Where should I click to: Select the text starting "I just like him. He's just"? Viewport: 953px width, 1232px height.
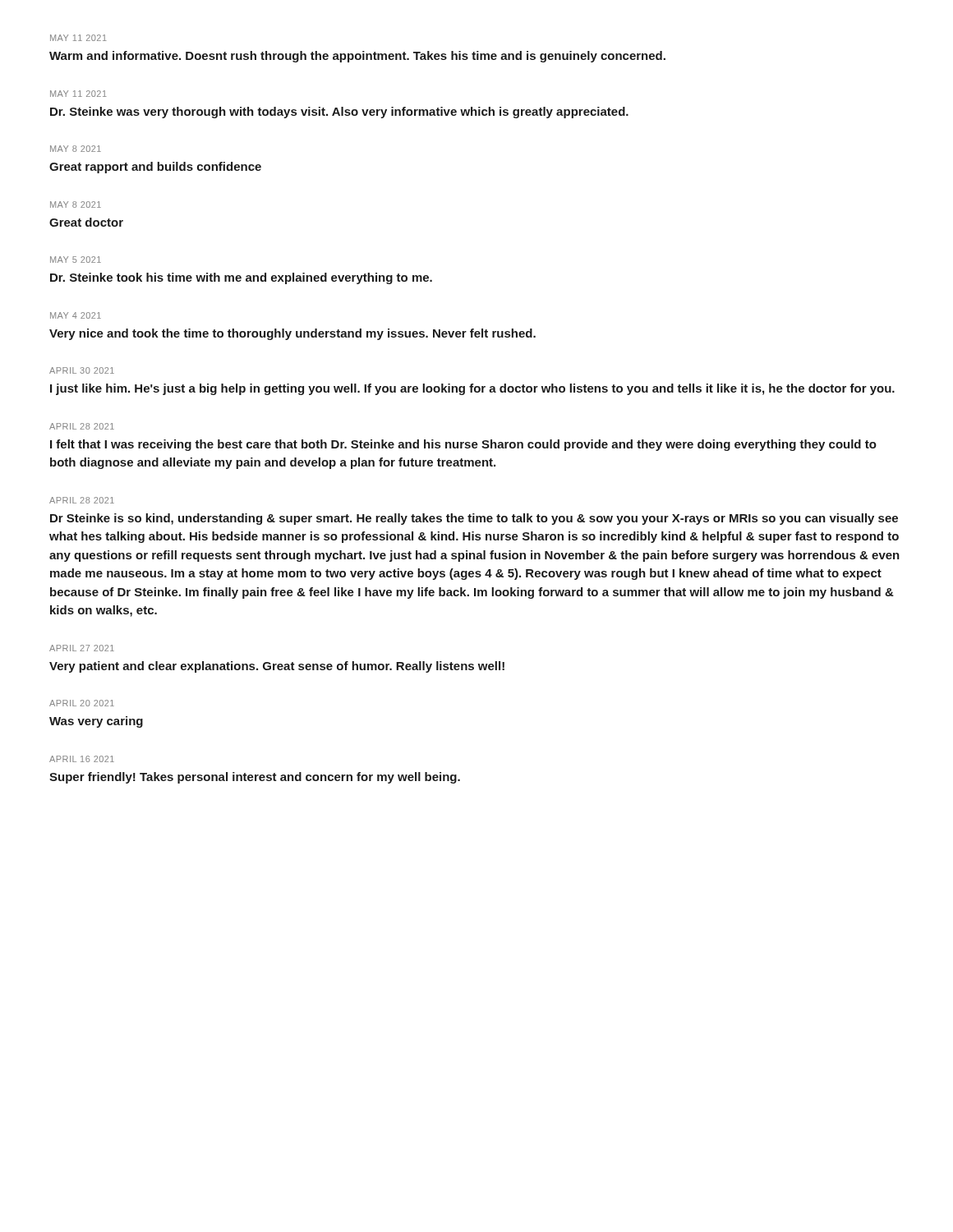tap(472, 388)
